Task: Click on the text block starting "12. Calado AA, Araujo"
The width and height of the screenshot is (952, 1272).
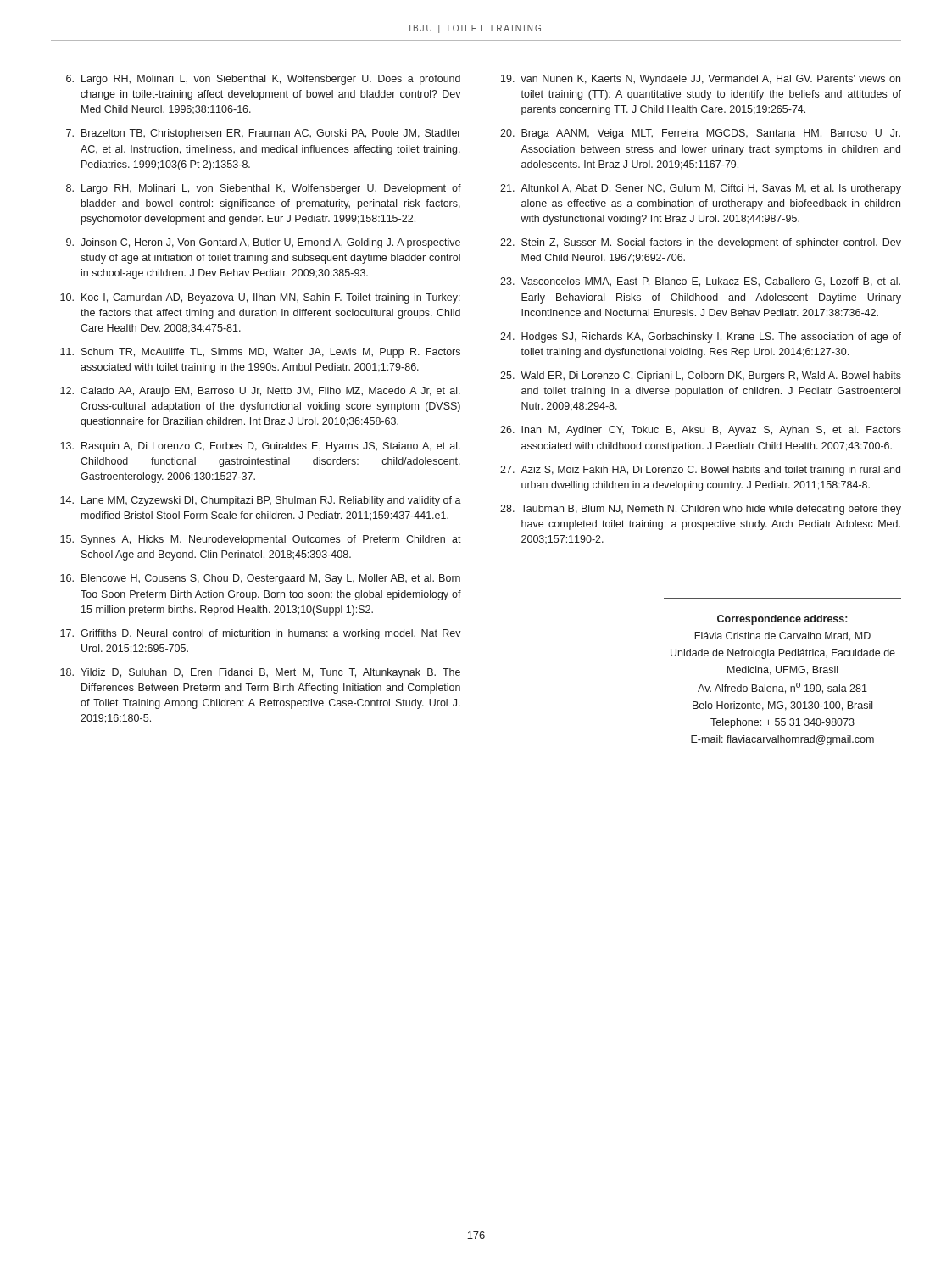Action: point(256,406)
